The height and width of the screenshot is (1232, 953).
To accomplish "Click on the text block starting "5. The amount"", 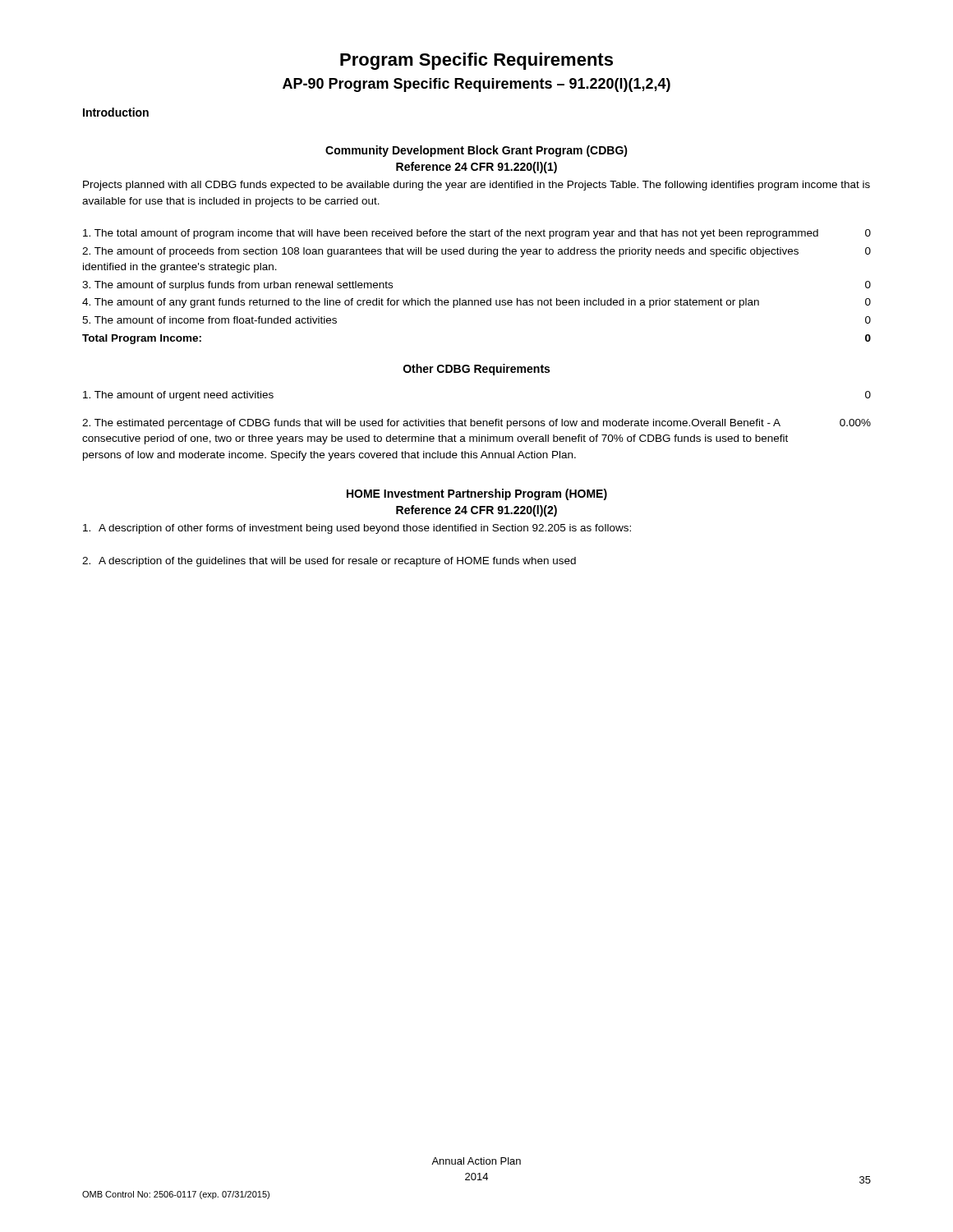I will pyautogui.click(x=215, y=320).
